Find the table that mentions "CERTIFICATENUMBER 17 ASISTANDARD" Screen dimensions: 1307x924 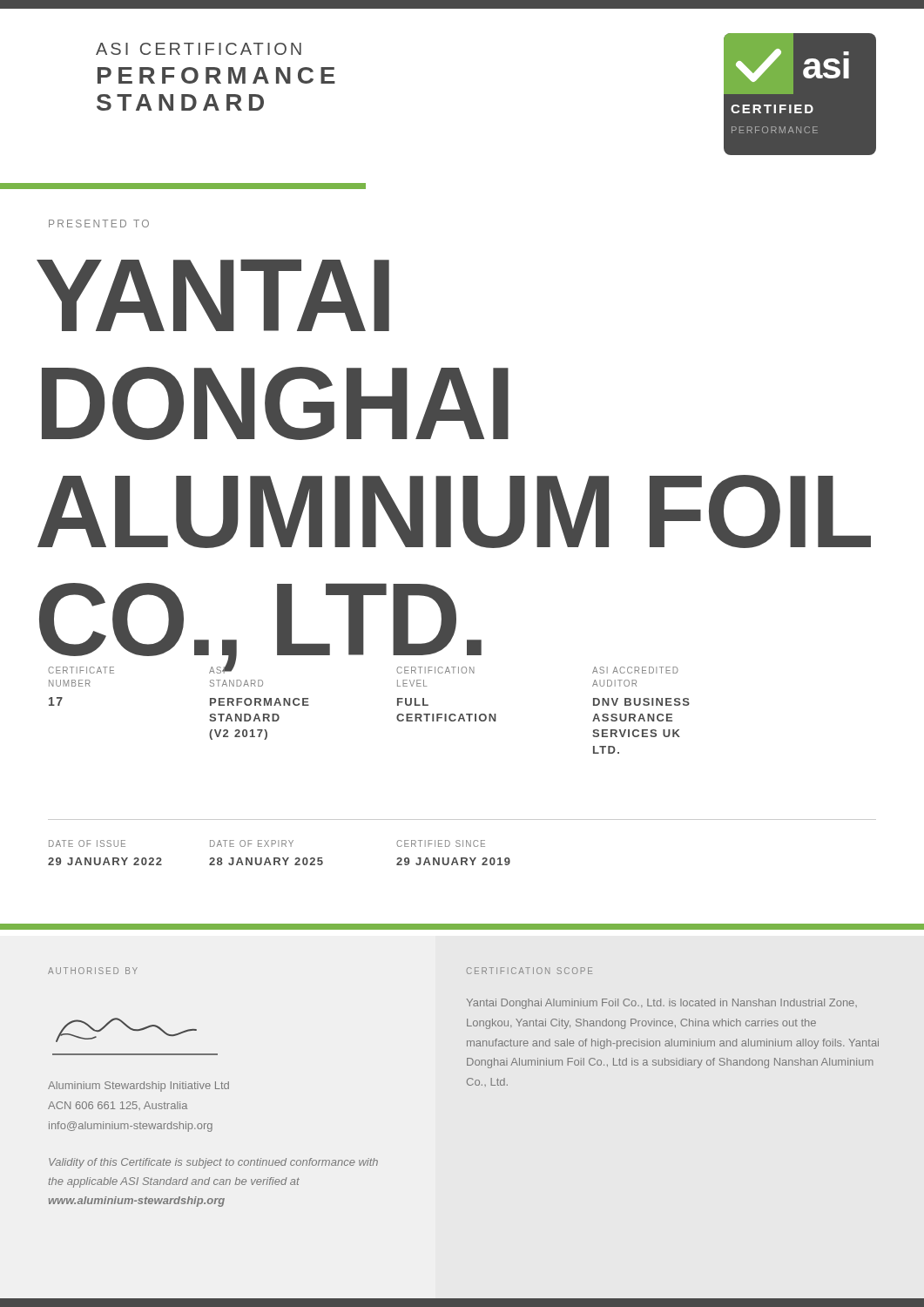point(462,711)
